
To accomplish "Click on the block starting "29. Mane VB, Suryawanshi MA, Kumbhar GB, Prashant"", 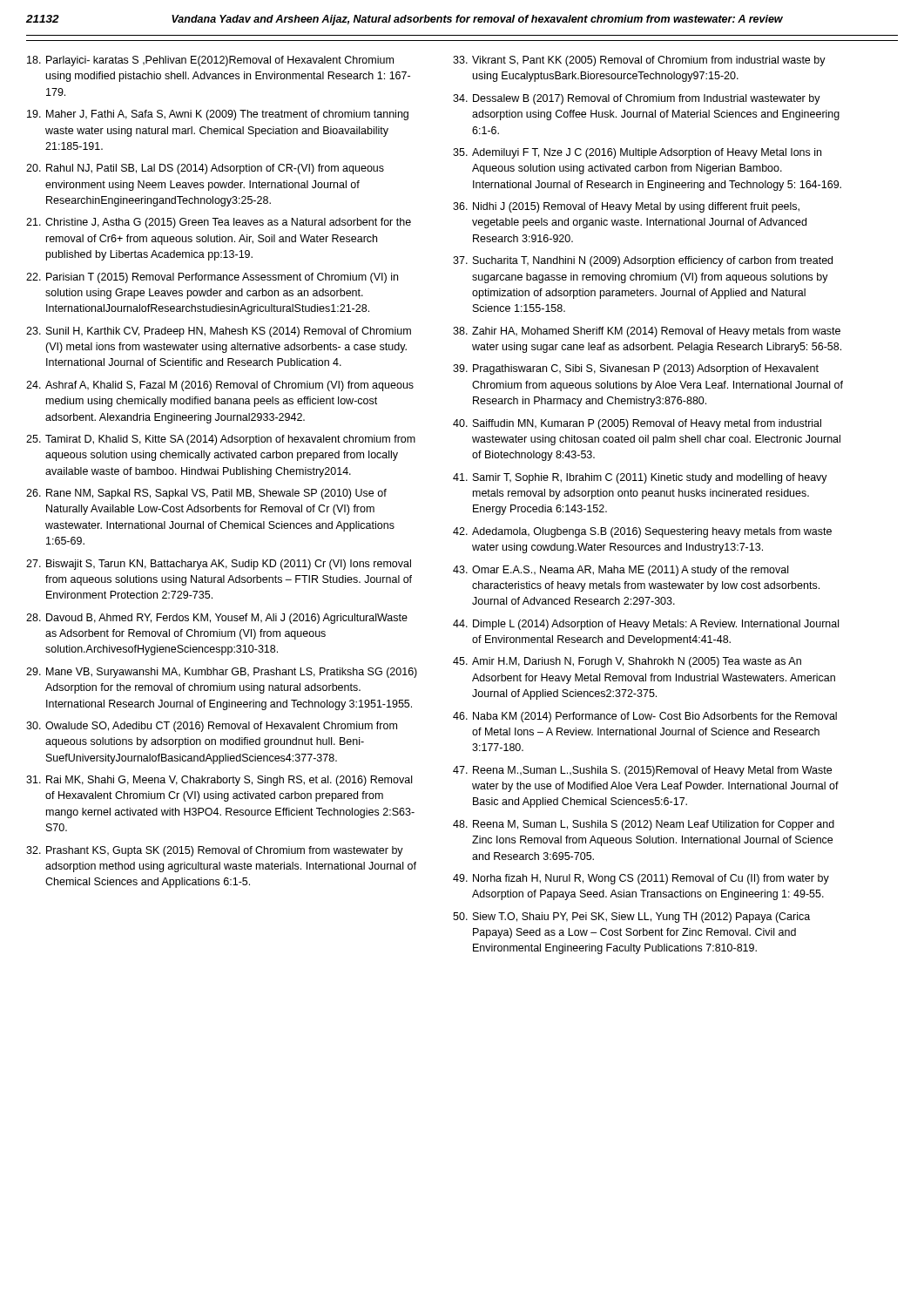I will (222, 688).
